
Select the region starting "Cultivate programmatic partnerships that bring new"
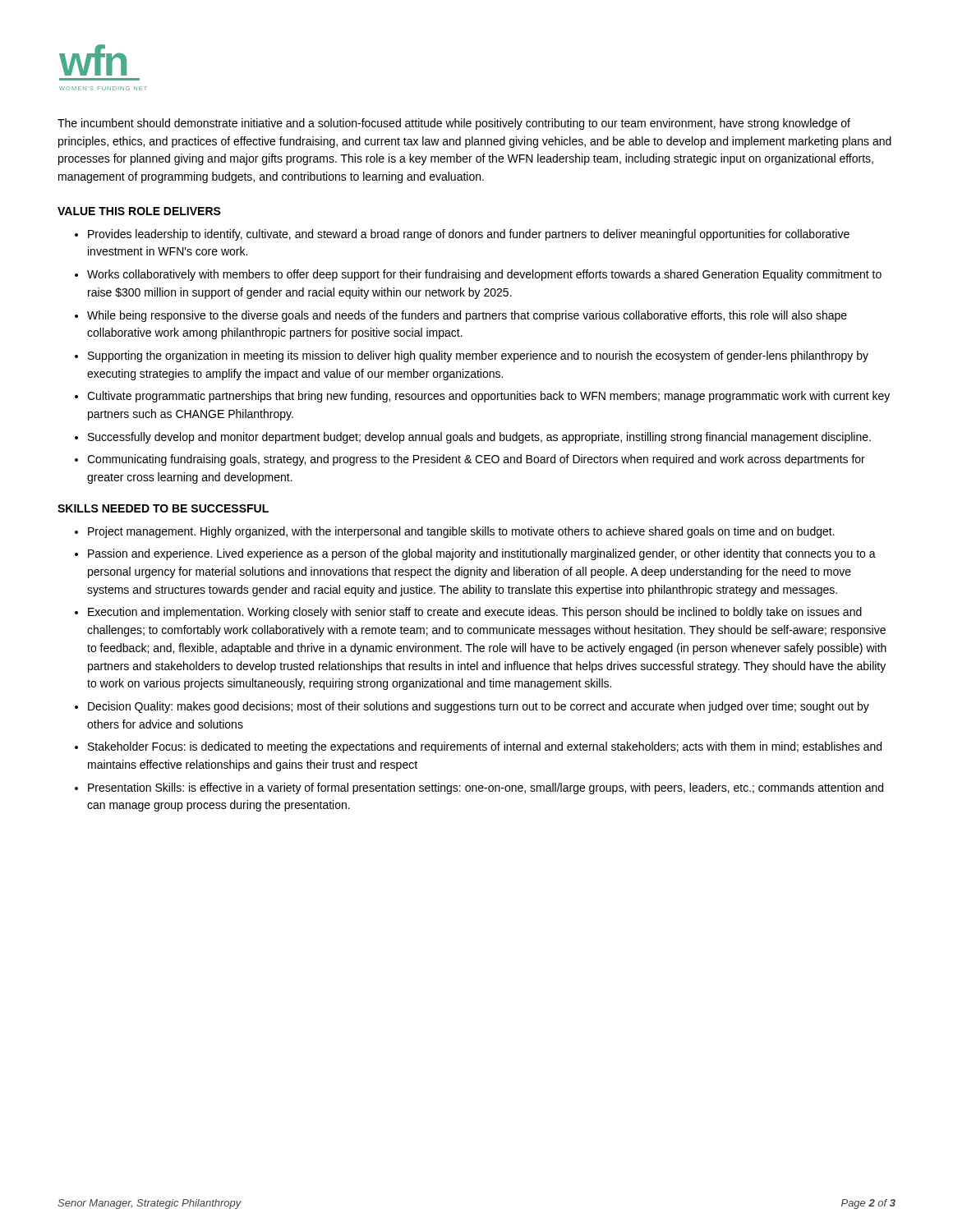489,405
